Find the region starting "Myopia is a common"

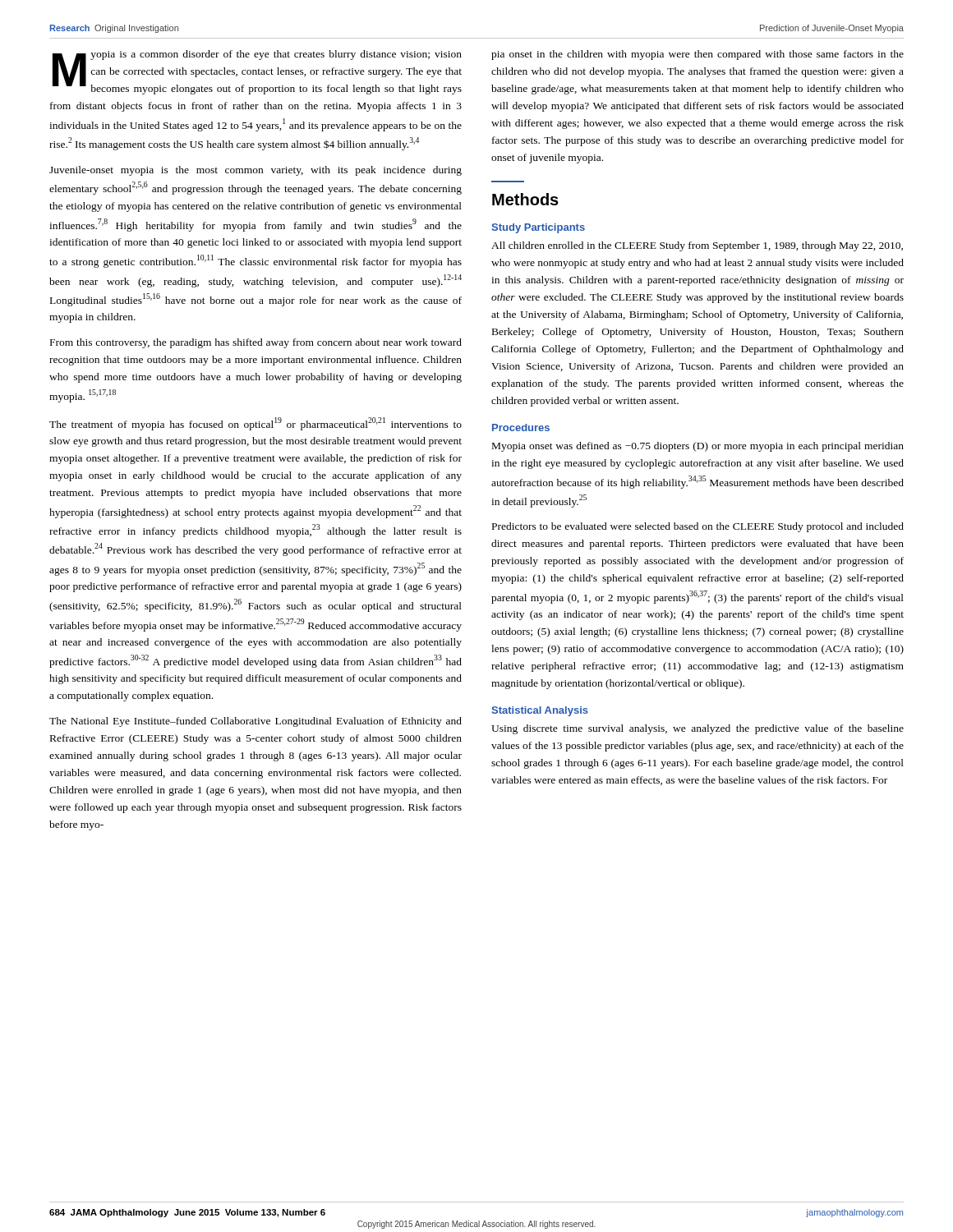[255, 98]
